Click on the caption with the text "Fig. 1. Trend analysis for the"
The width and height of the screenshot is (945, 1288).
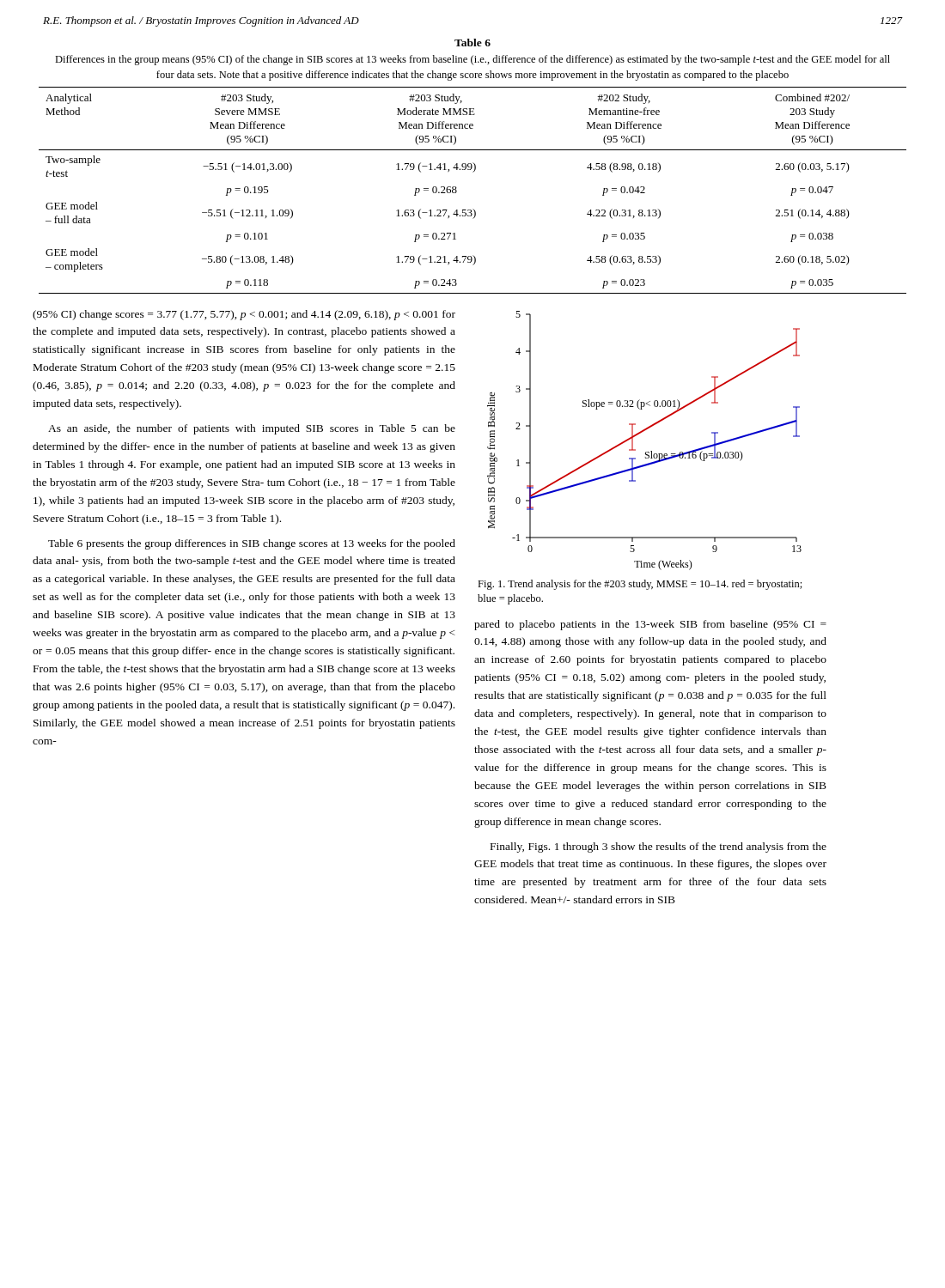[x=640, y=591]
